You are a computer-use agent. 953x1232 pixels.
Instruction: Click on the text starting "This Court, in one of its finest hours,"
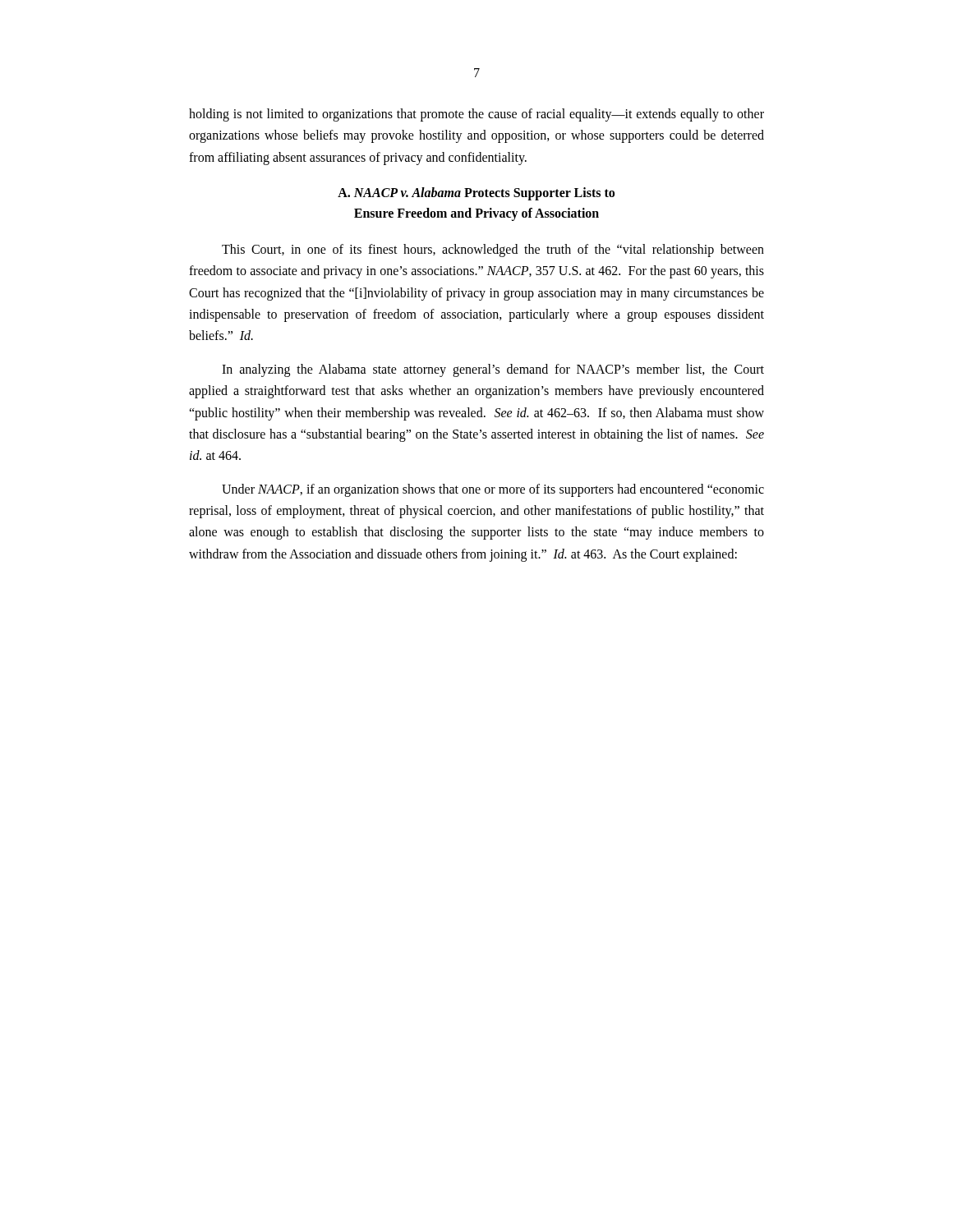[x=476, y=402]
